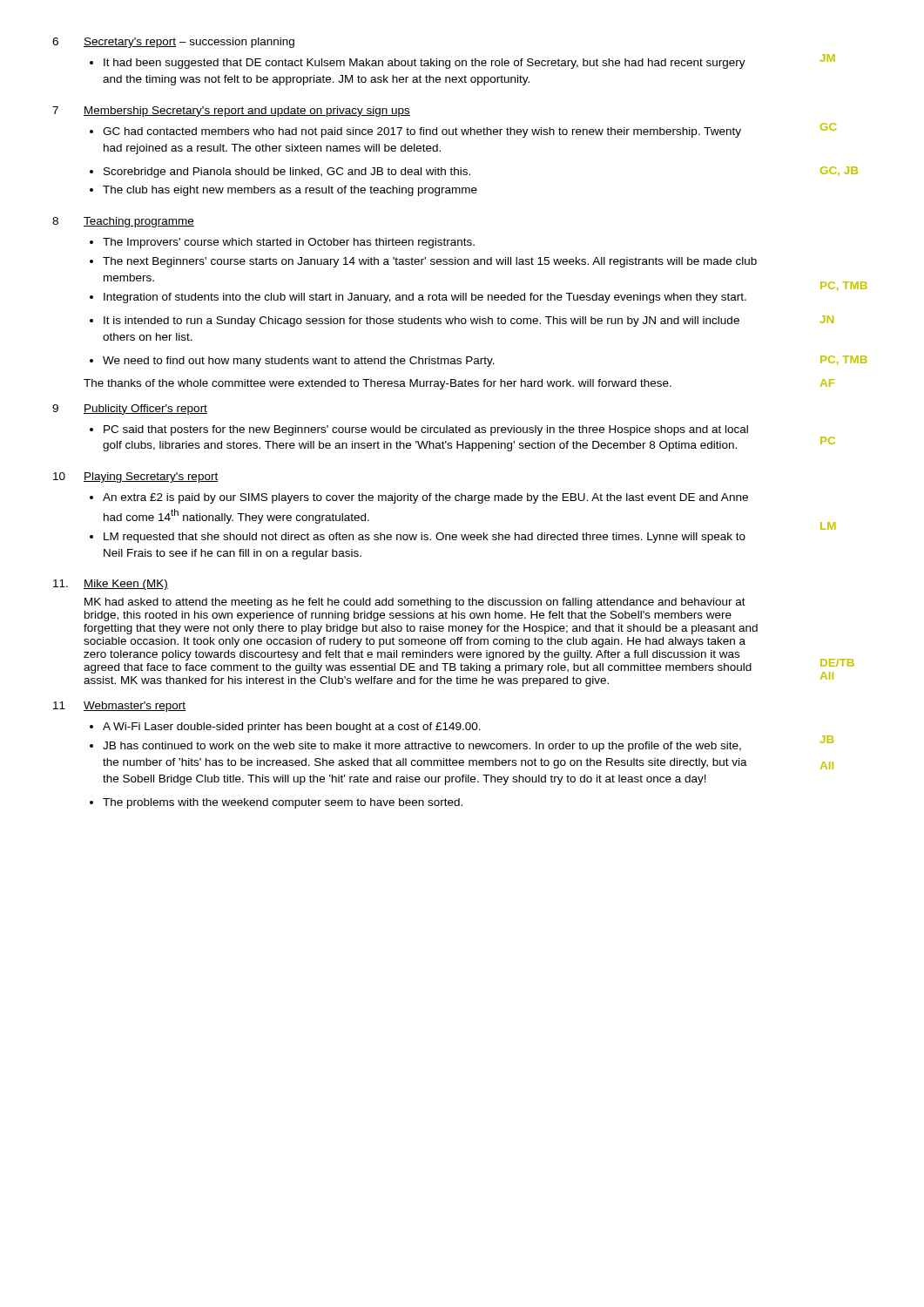Locate the block of text that opens with "The club has eight new"
924x1307 pixels.
pyautogui.click(x=290, y=190)
